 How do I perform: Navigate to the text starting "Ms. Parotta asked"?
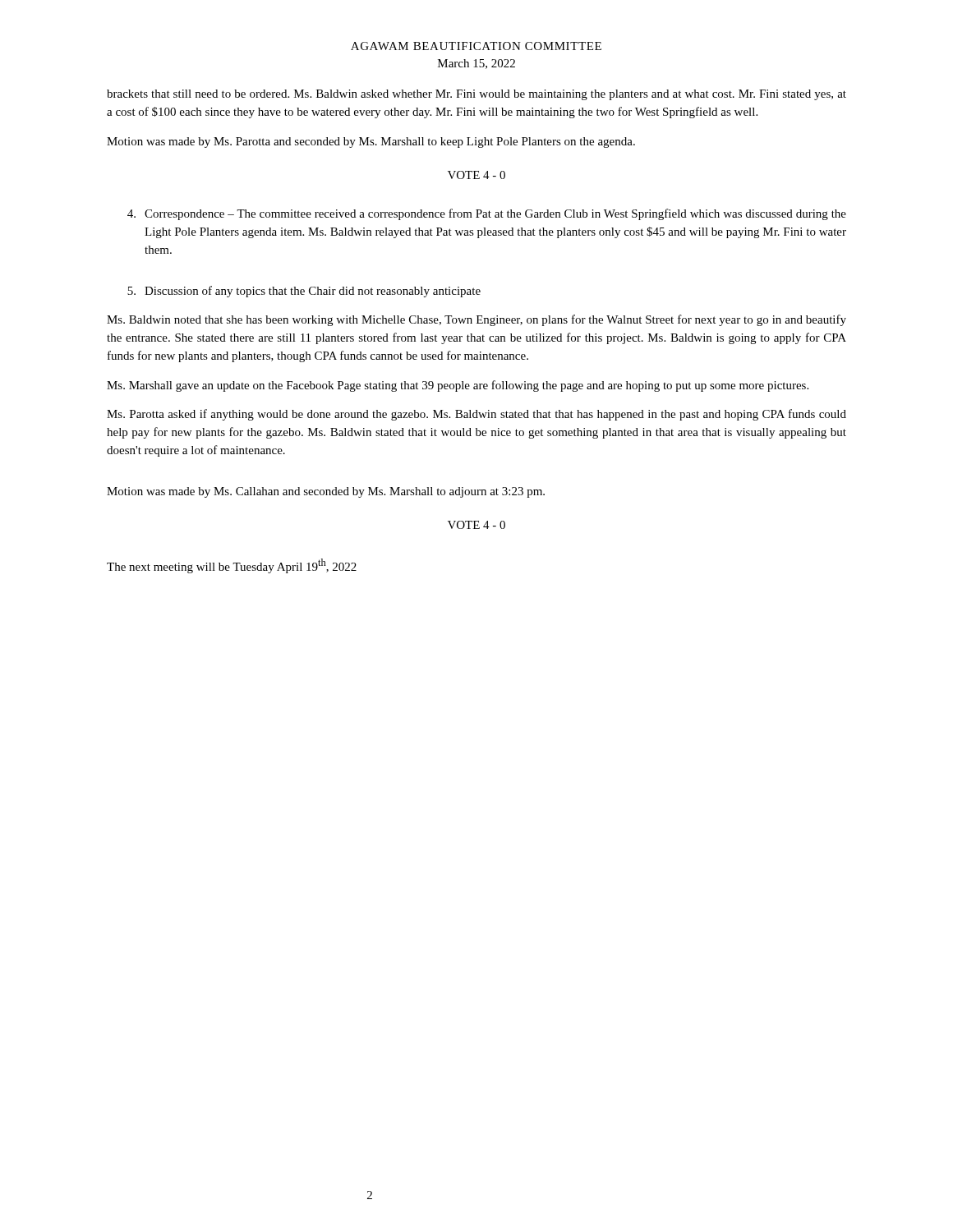[476, 432]
